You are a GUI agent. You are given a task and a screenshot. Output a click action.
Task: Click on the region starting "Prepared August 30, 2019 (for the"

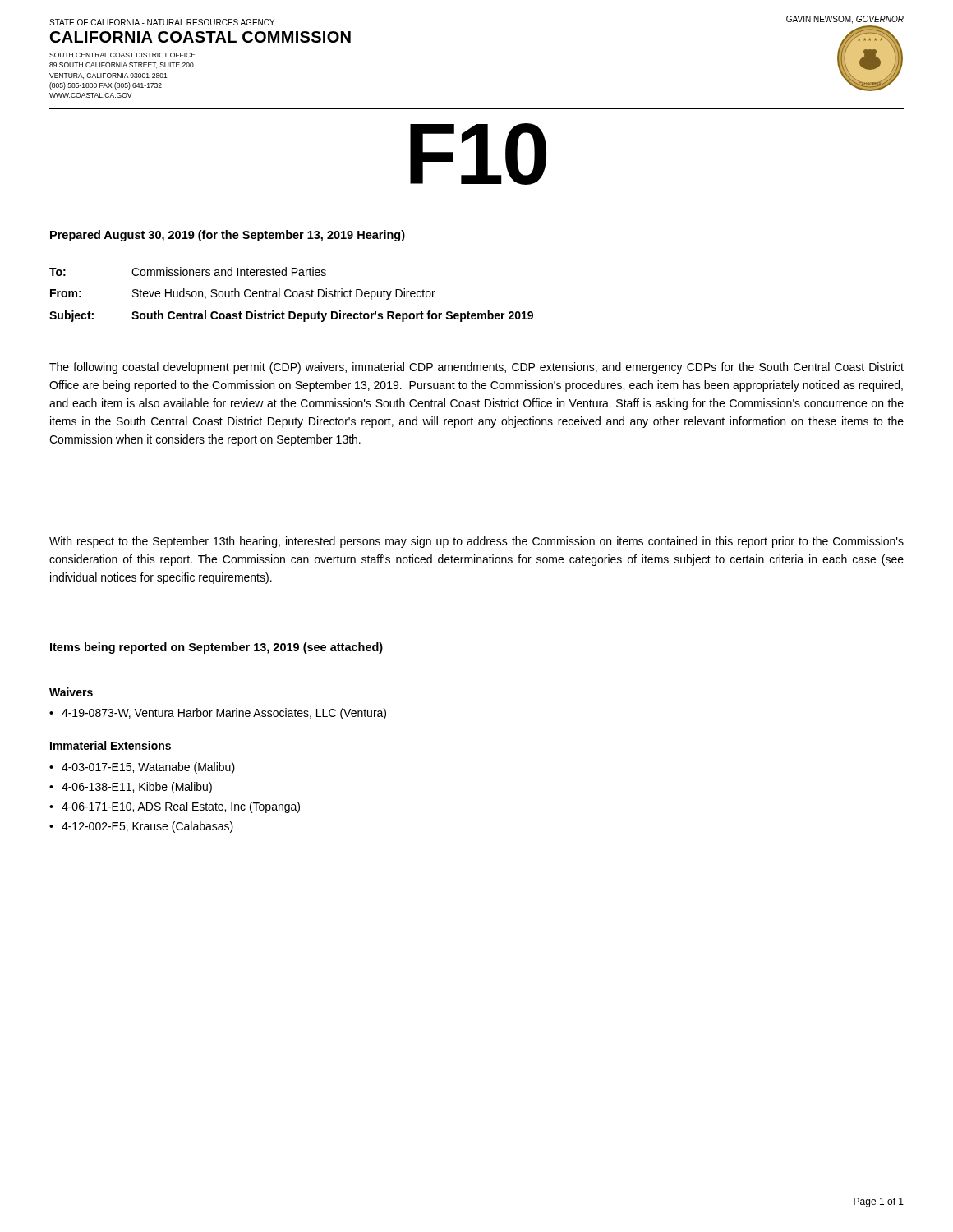pos(227,235)
